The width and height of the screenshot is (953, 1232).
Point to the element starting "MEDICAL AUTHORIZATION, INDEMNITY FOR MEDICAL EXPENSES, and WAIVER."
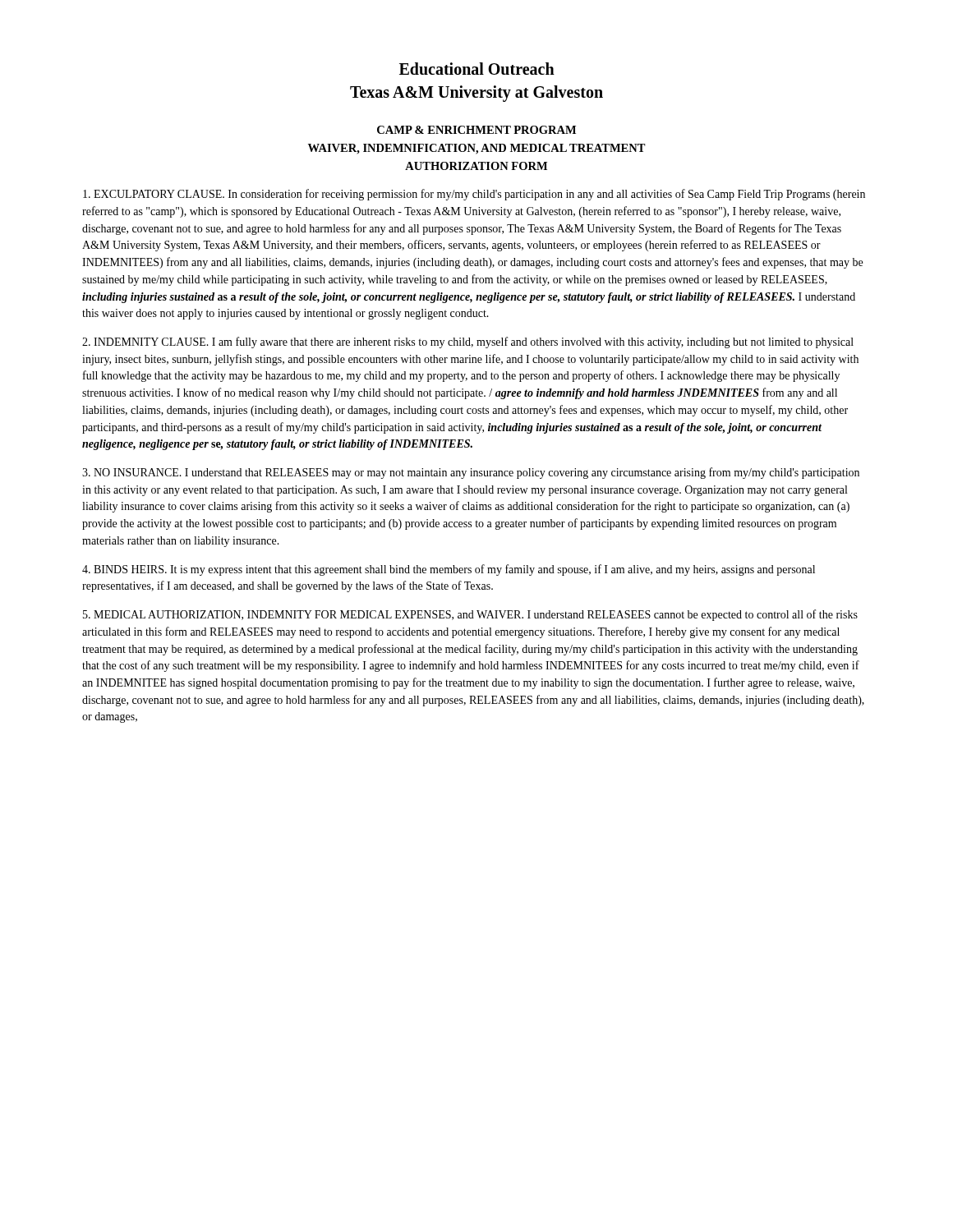(476, 667)
